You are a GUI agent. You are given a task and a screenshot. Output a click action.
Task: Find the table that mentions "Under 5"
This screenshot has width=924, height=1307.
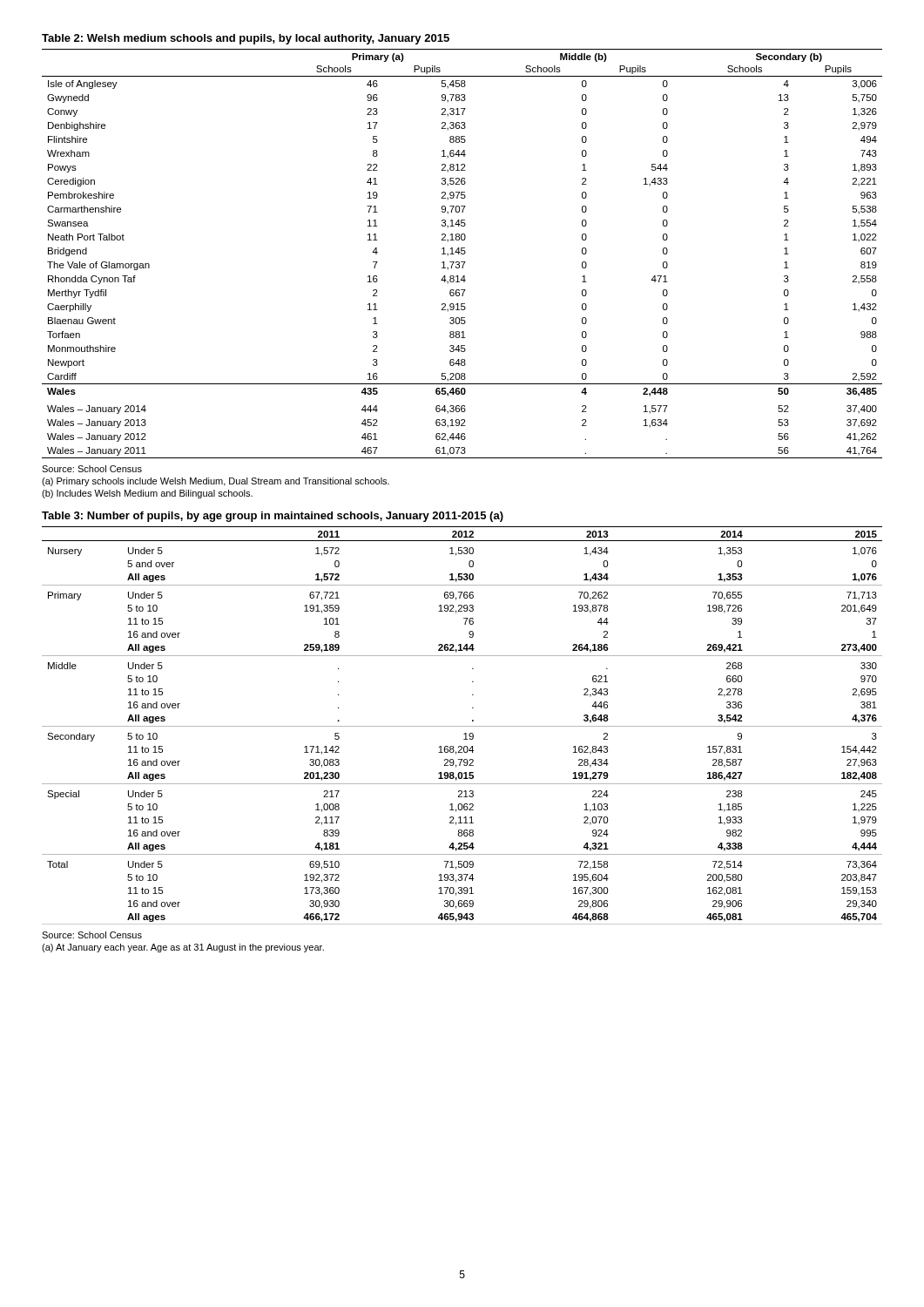pos(462,725)
